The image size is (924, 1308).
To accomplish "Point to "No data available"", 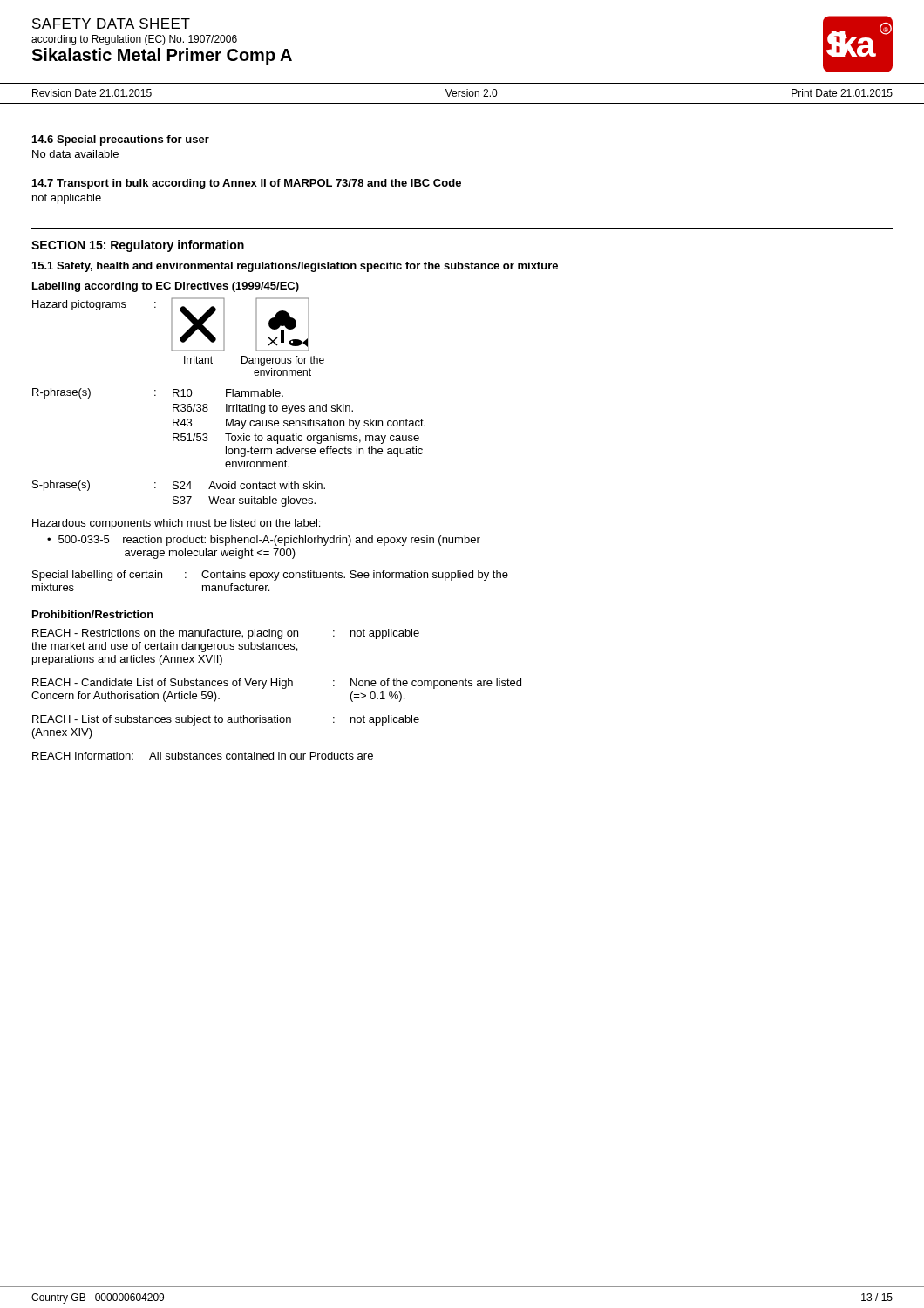I will 75,154.
